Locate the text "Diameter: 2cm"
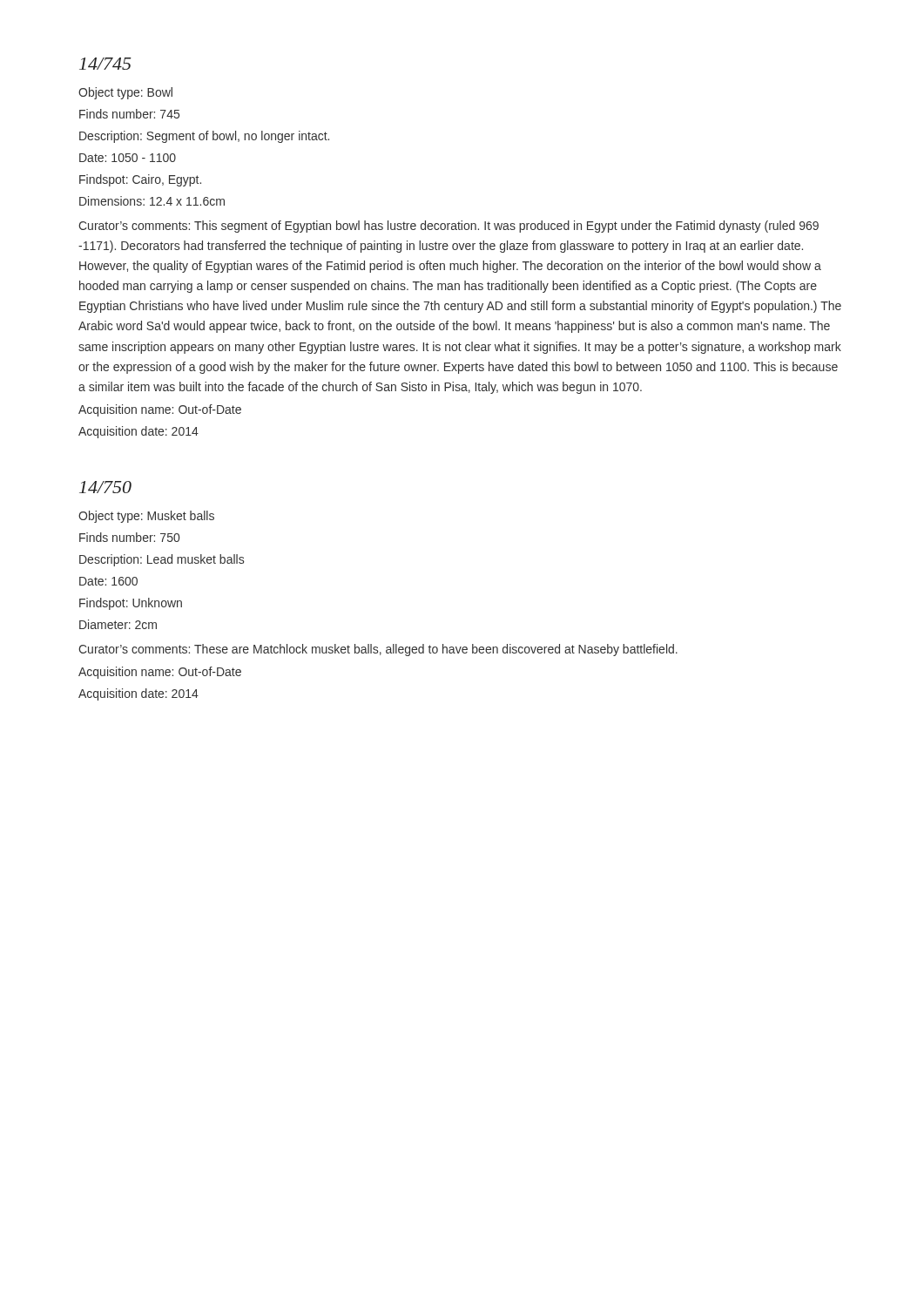 pos(118,625)
